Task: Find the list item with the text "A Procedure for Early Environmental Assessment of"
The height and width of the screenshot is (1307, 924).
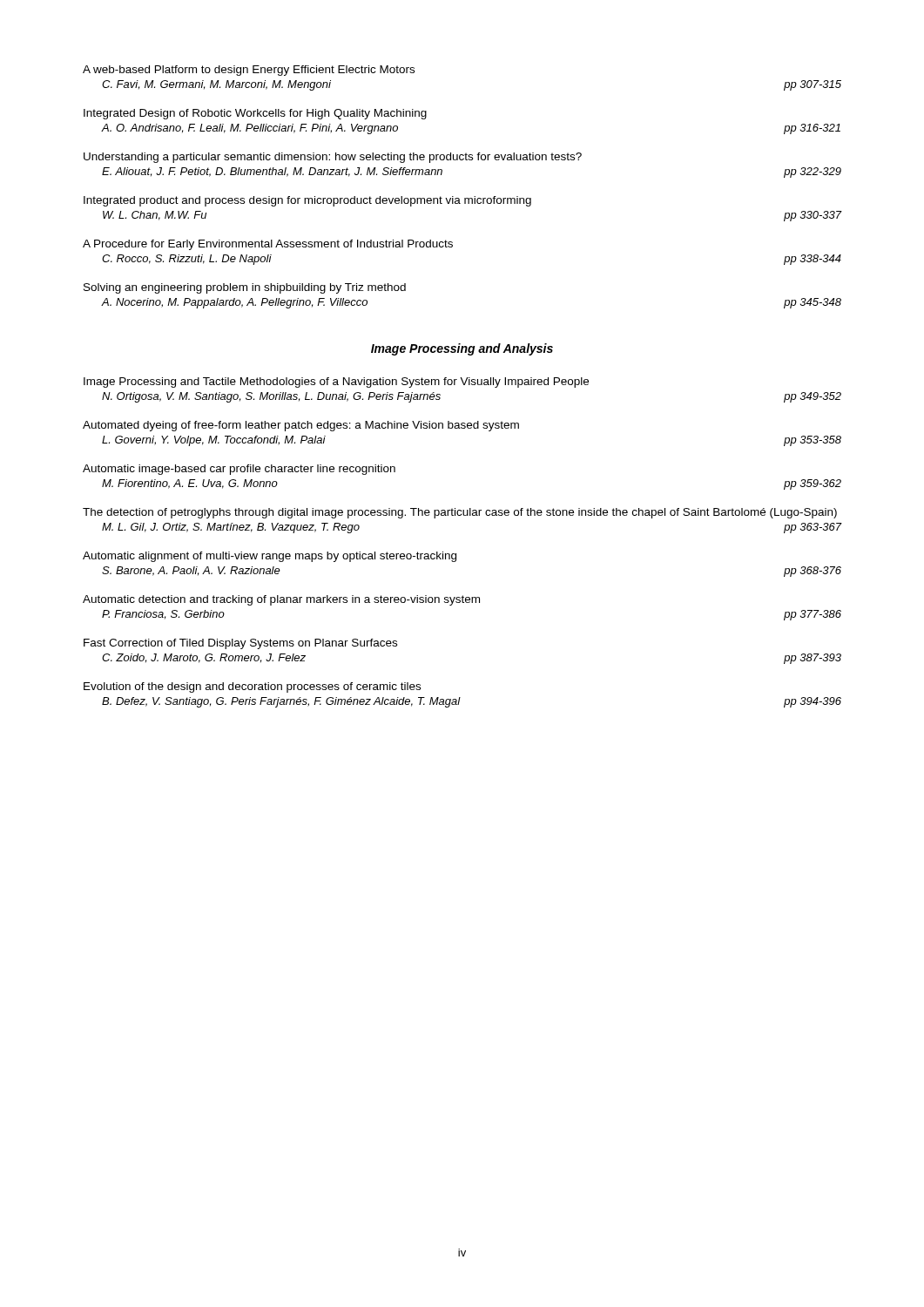Action: tap(462, 251)
